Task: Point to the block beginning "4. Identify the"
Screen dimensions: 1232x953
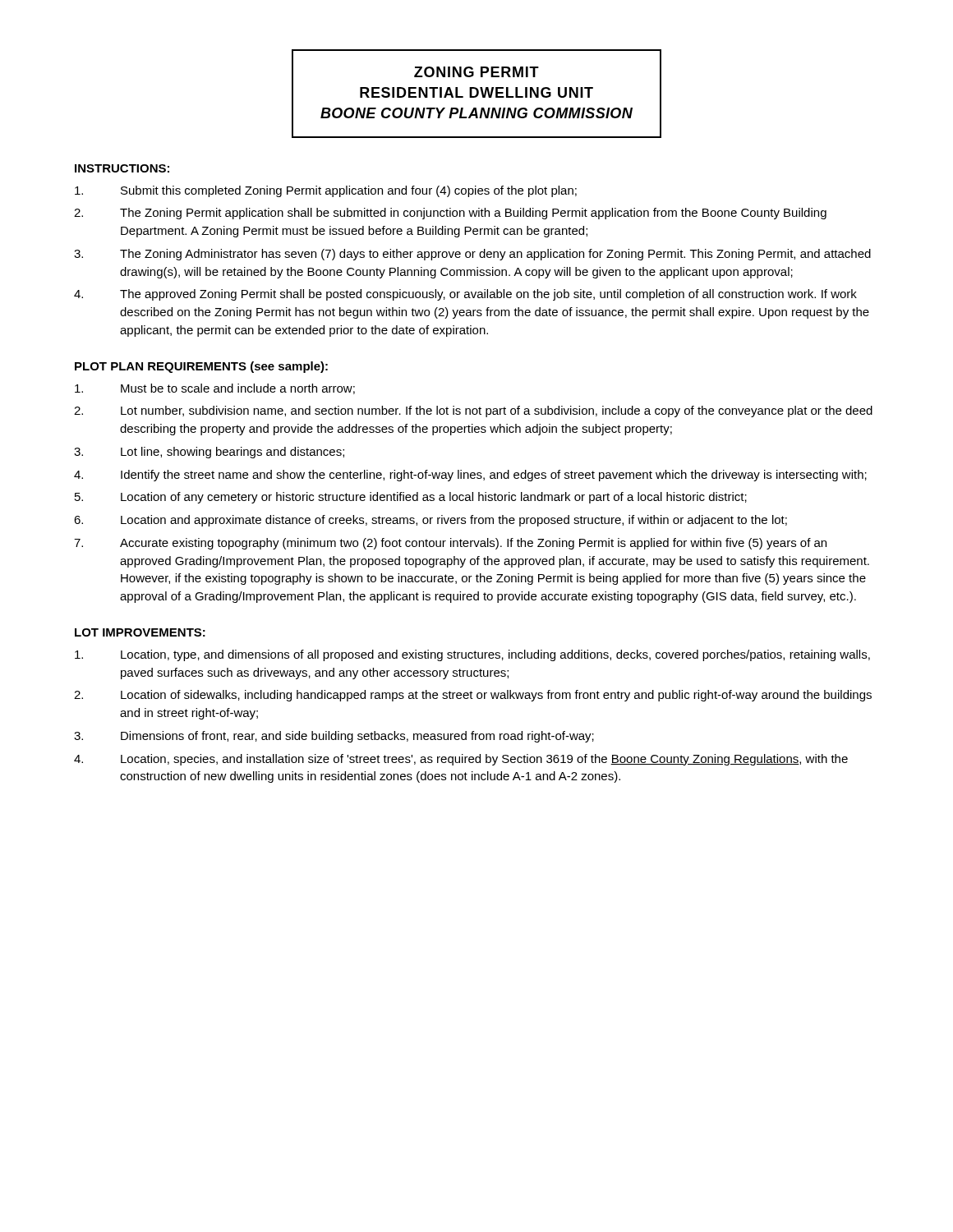Action: 476,474
